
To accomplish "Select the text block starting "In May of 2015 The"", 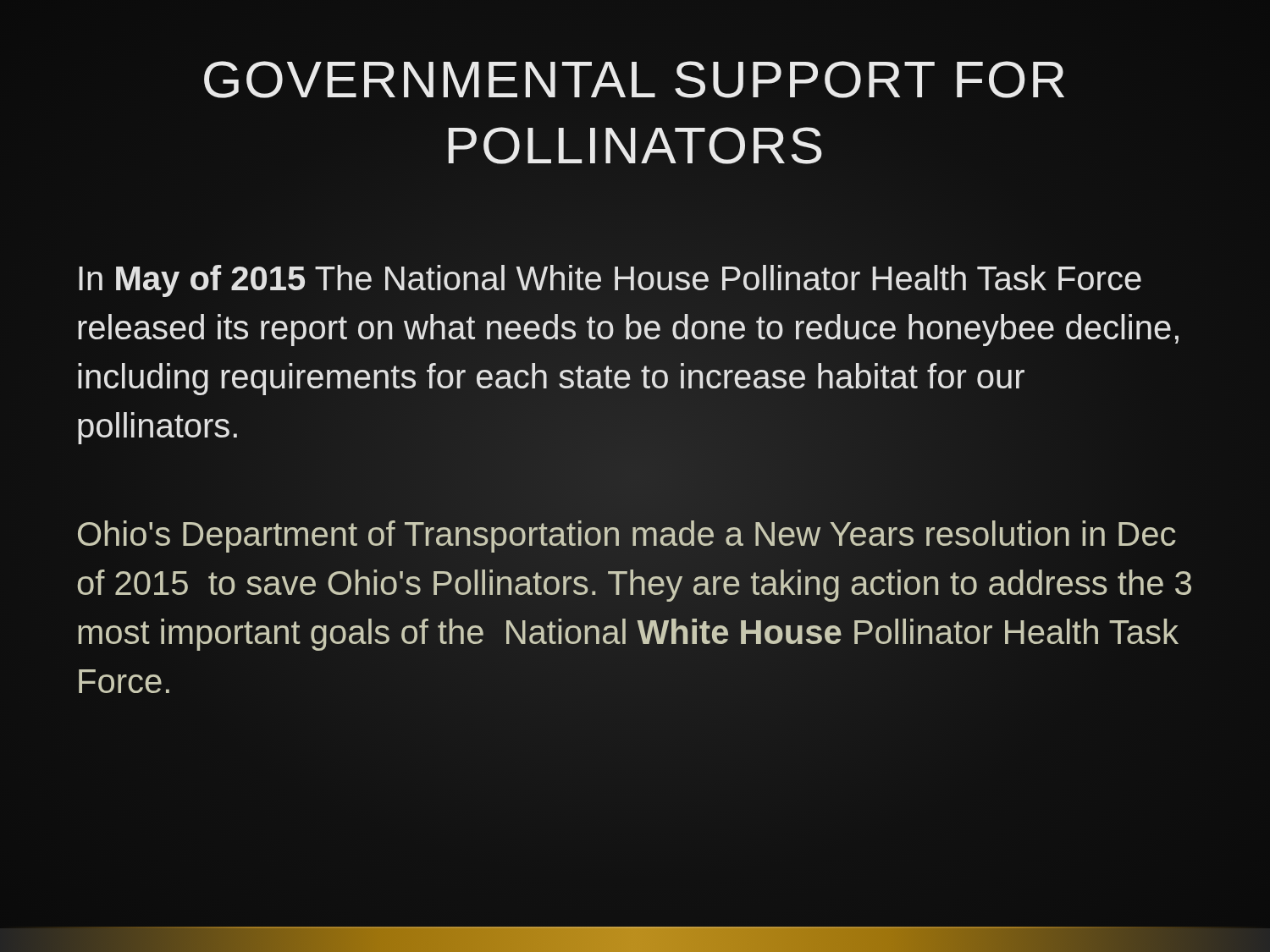I will click(x=635, y=352).
